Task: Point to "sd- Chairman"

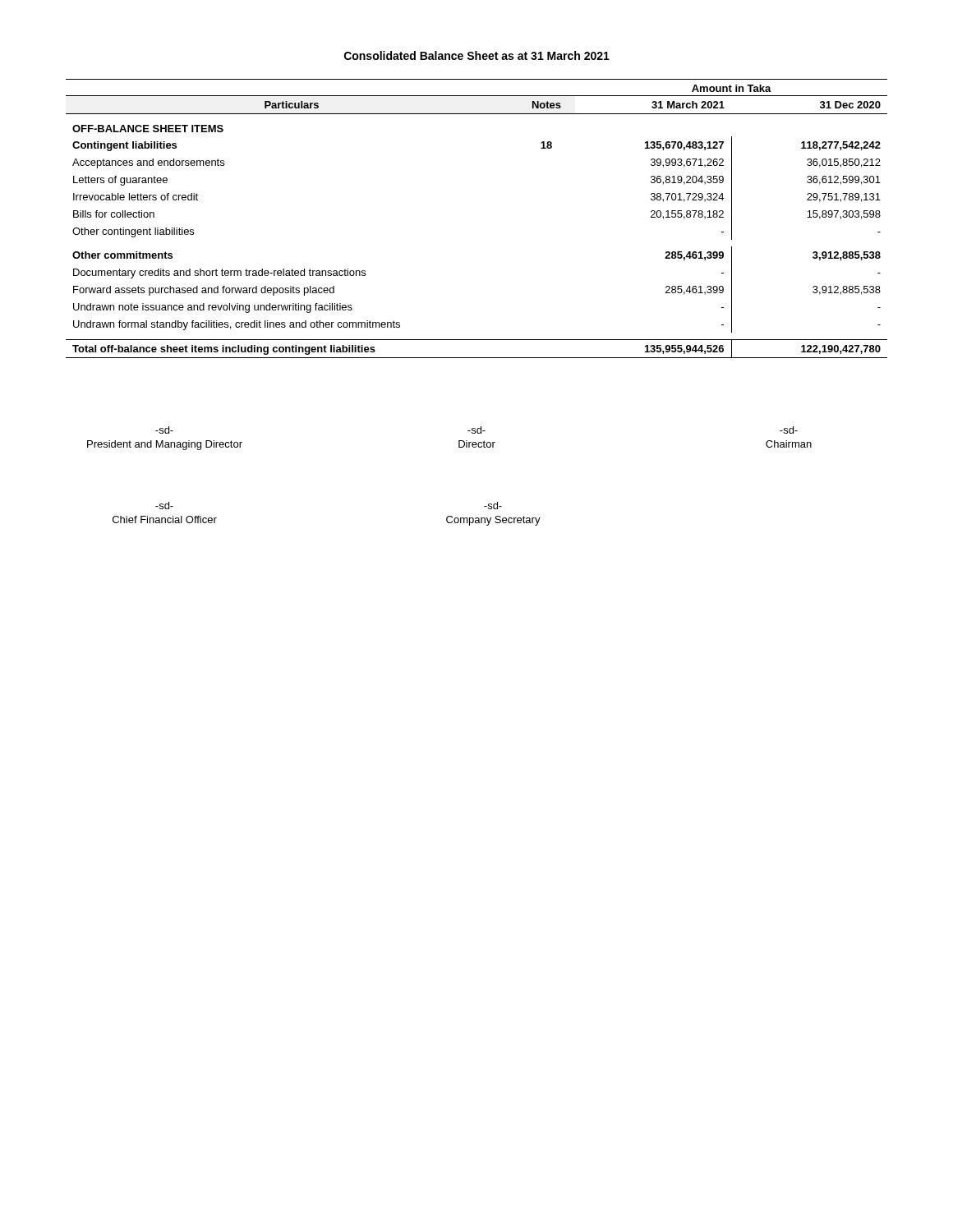Action: point(789,437)
